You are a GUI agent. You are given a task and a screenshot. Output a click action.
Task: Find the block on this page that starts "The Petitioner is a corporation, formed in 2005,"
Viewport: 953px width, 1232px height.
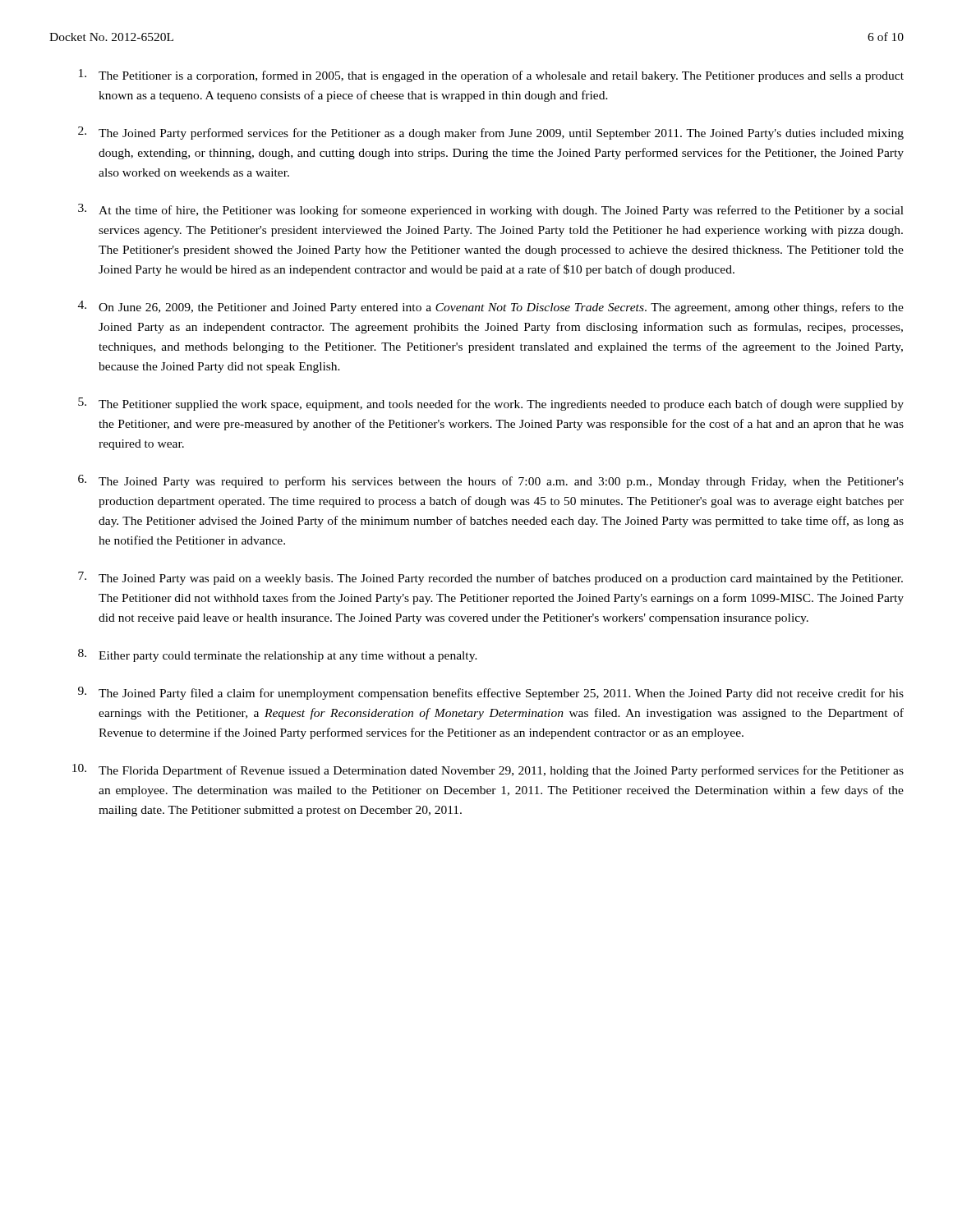point(476,85)
